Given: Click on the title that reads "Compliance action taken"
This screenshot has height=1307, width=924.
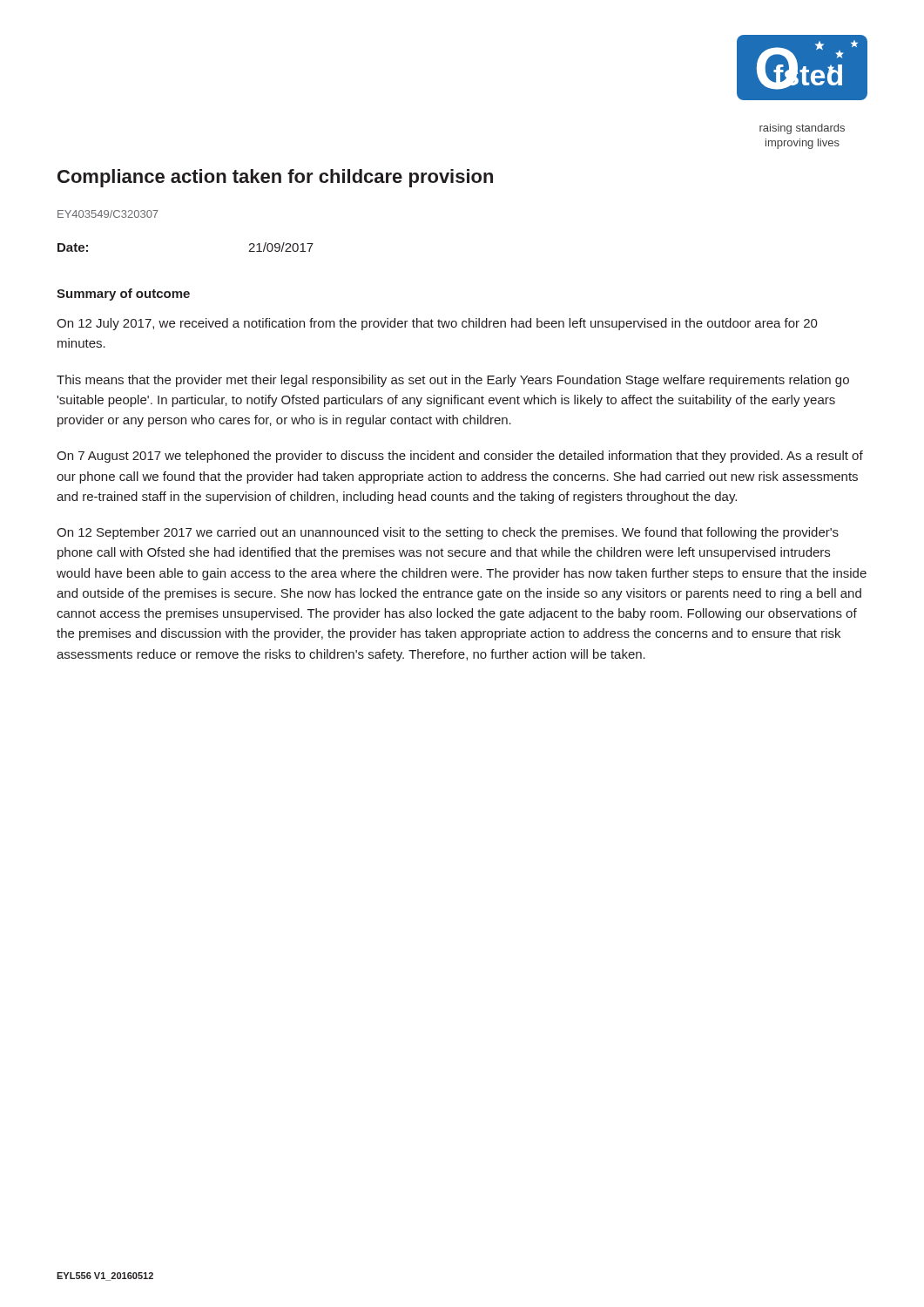Looking at the screenshot, I should click(x=275, y=176).
